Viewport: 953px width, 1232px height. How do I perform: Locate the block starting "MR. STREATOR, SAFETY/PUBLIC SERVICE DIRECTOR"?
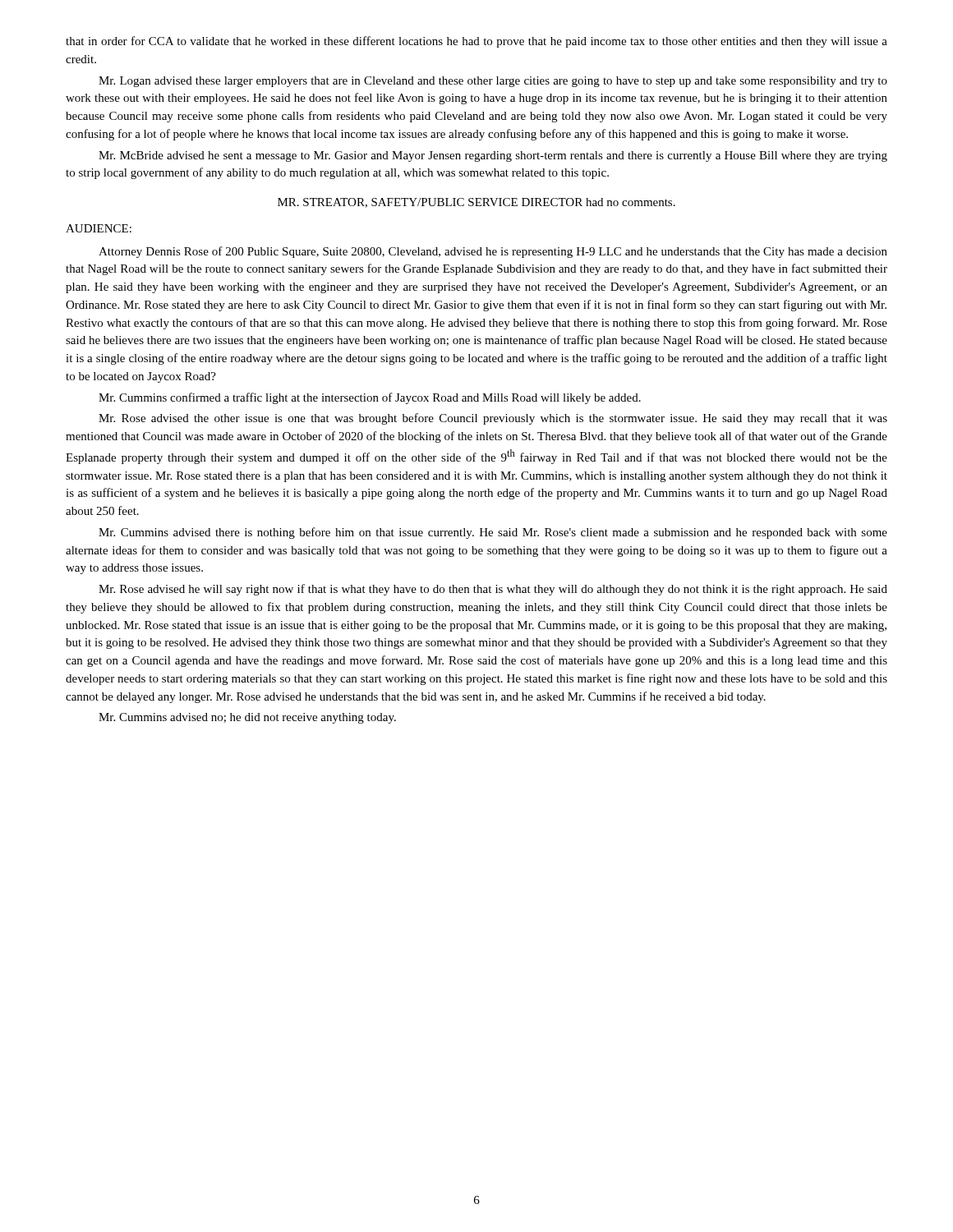pyautogui.click(x=476, y=202)
